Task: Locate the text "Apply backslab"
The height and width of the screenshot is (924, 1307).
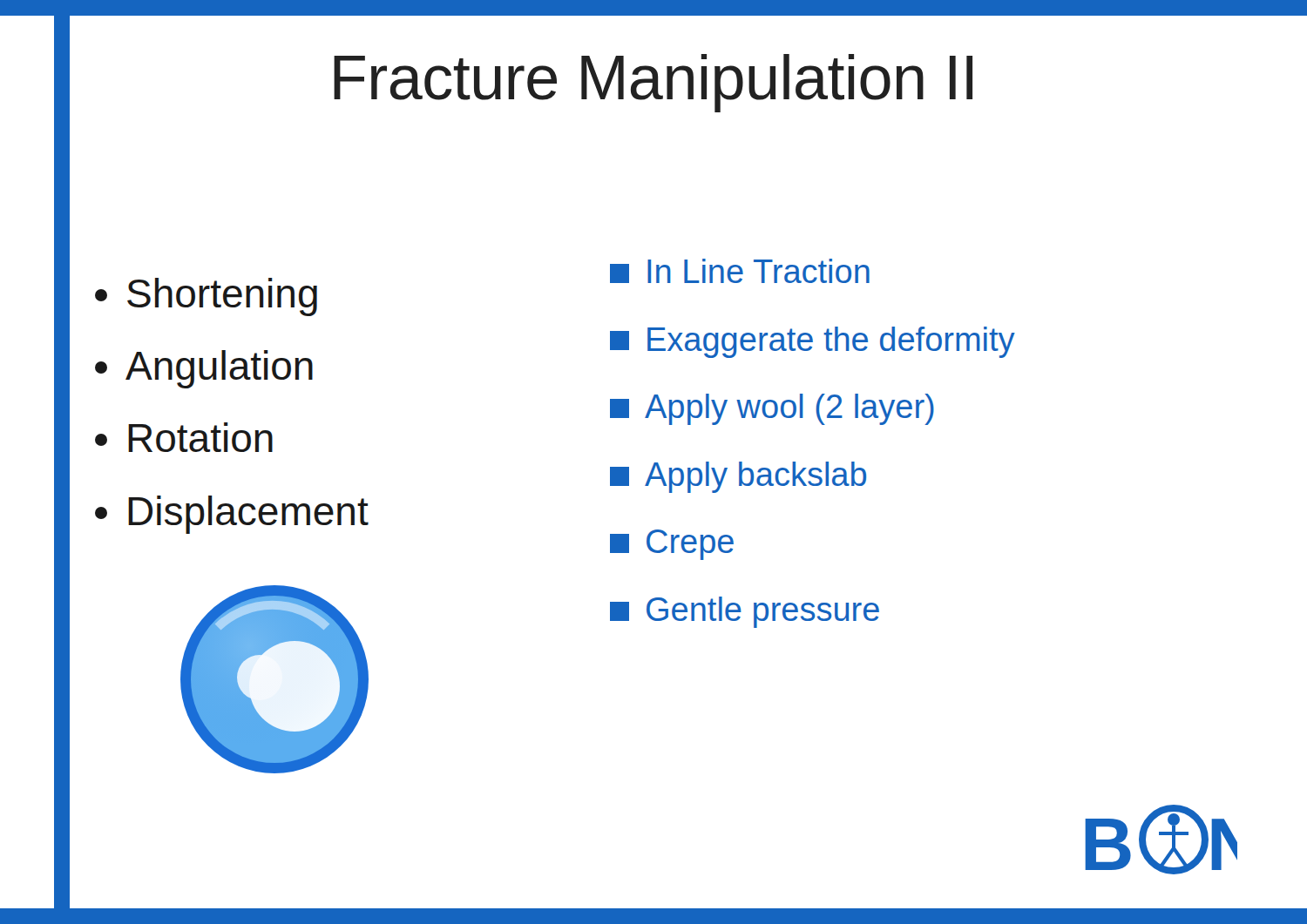Action: tap(739, 474)
